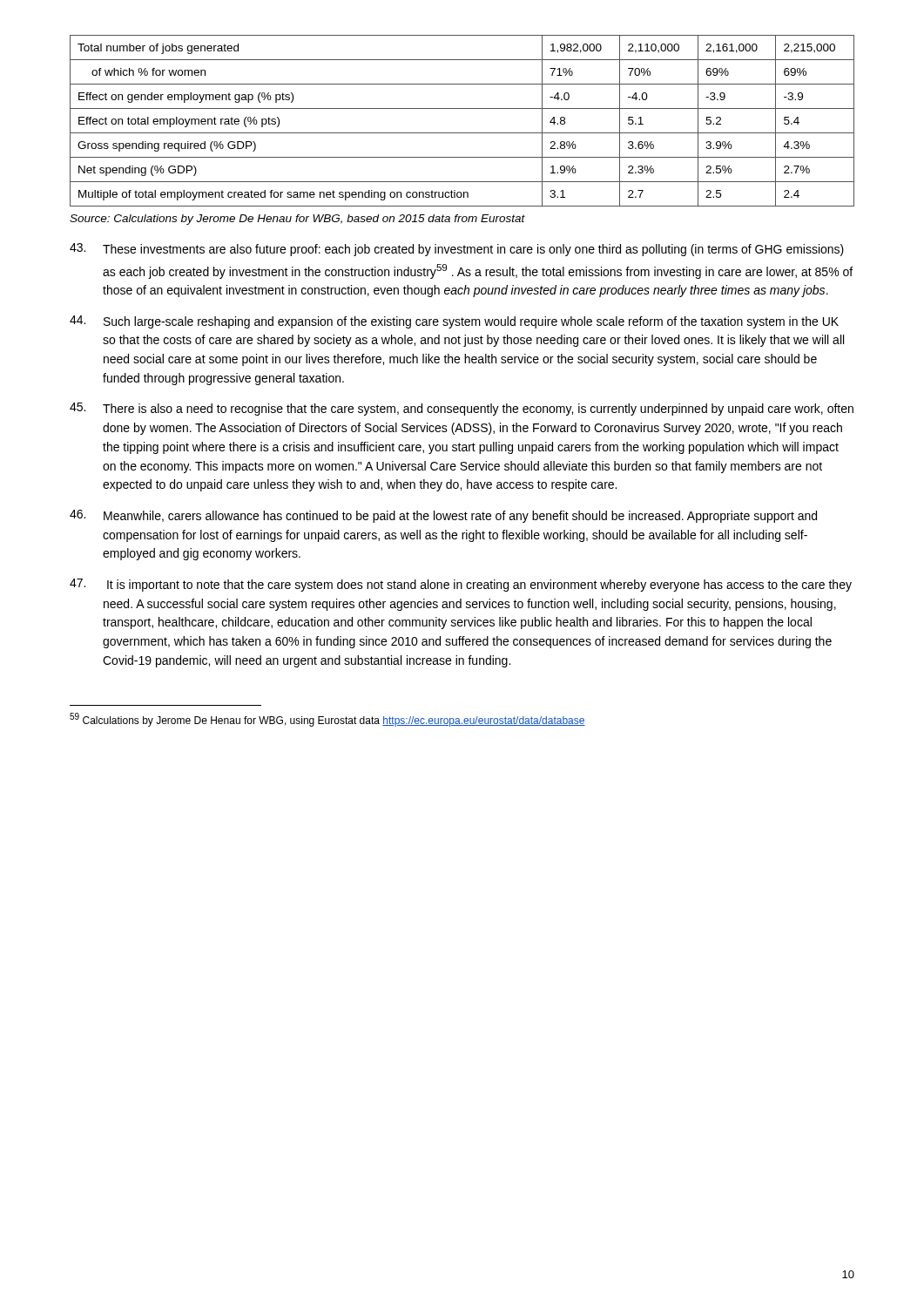Screen dimensions: 1307x924
Task: Click the table
Action: (x=462, y=121)
